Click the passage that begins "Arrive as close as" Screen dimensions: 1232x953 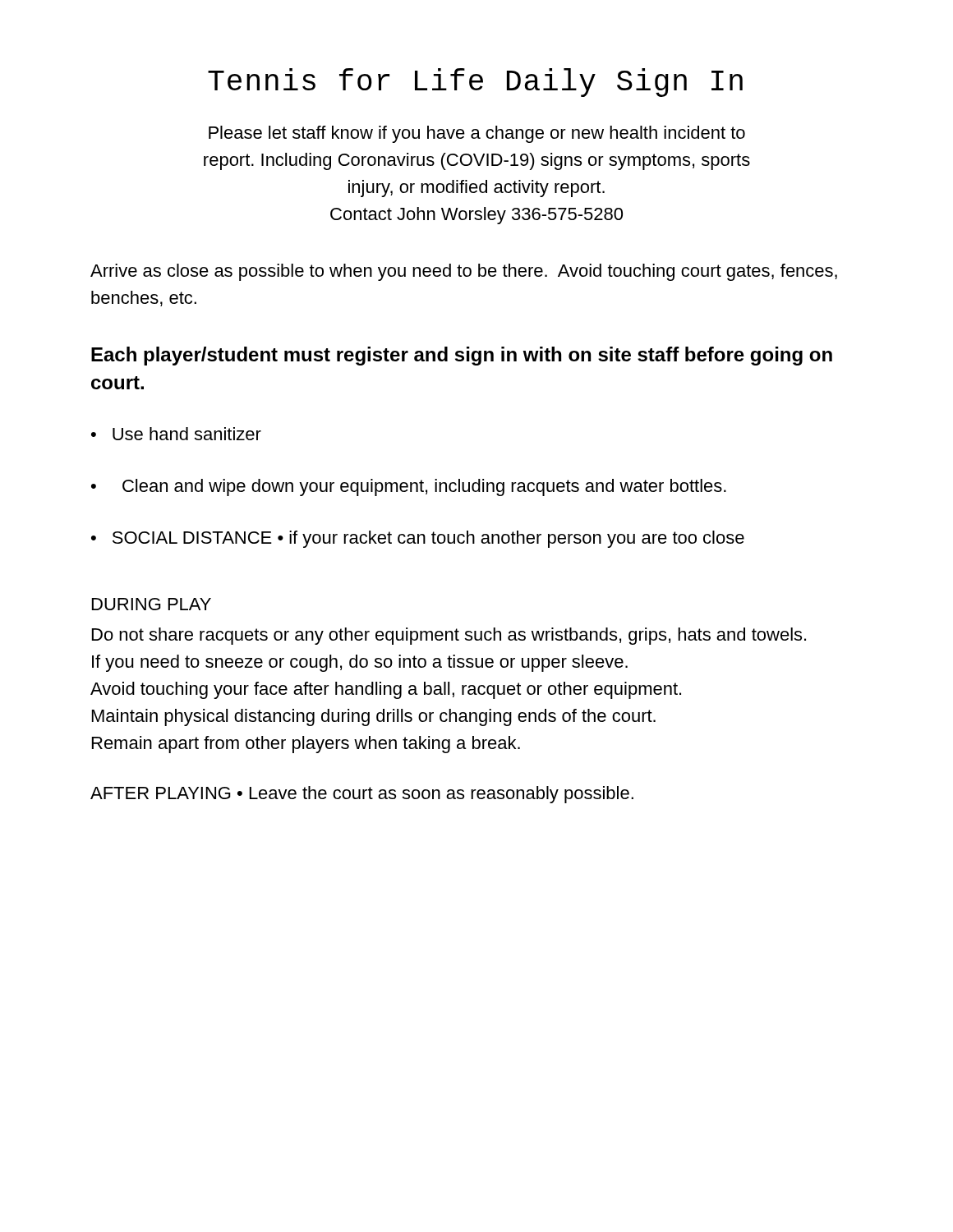[464, 284]
